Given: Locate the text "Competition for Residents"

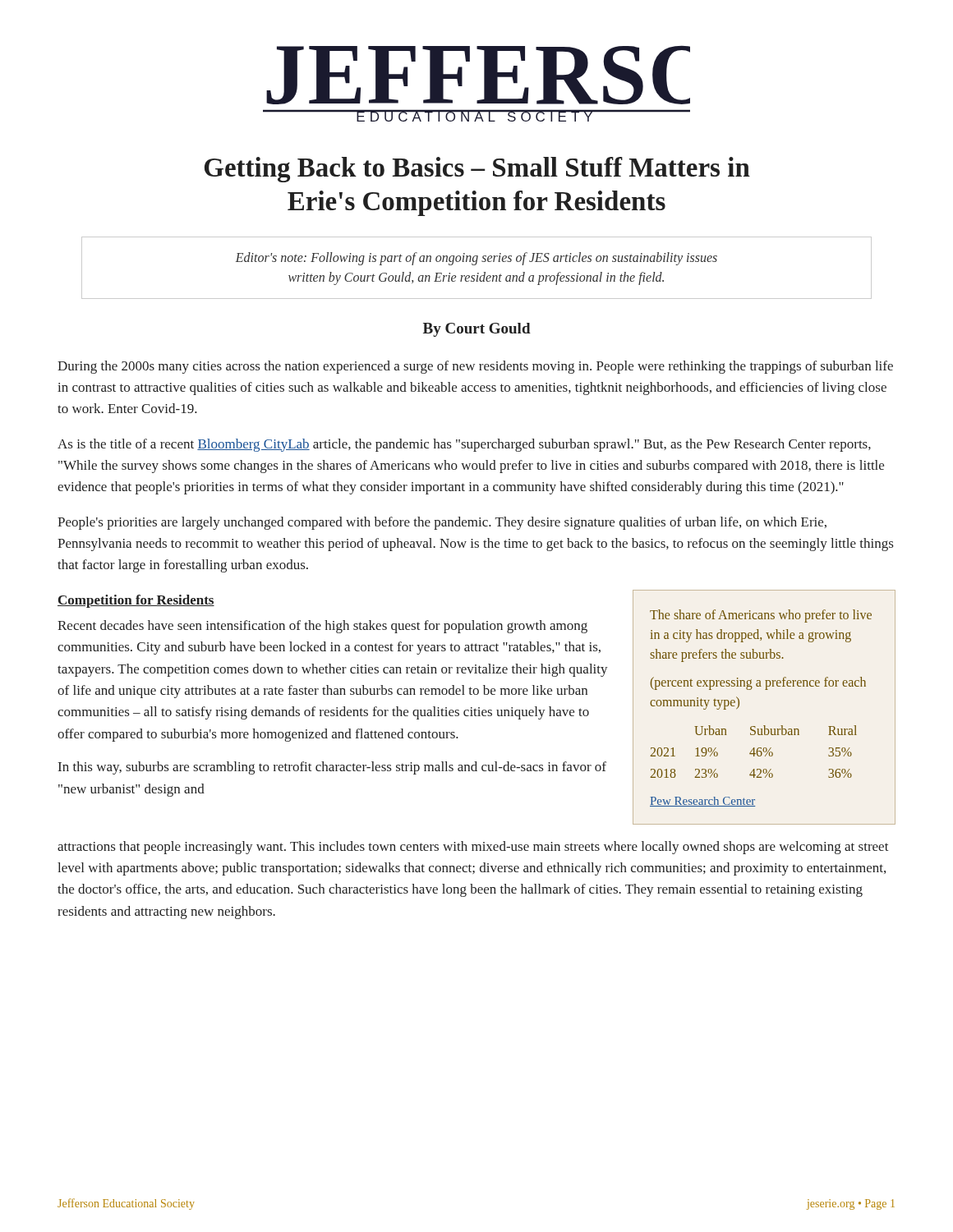Looking at the screenshot, I should coord(136,600).
